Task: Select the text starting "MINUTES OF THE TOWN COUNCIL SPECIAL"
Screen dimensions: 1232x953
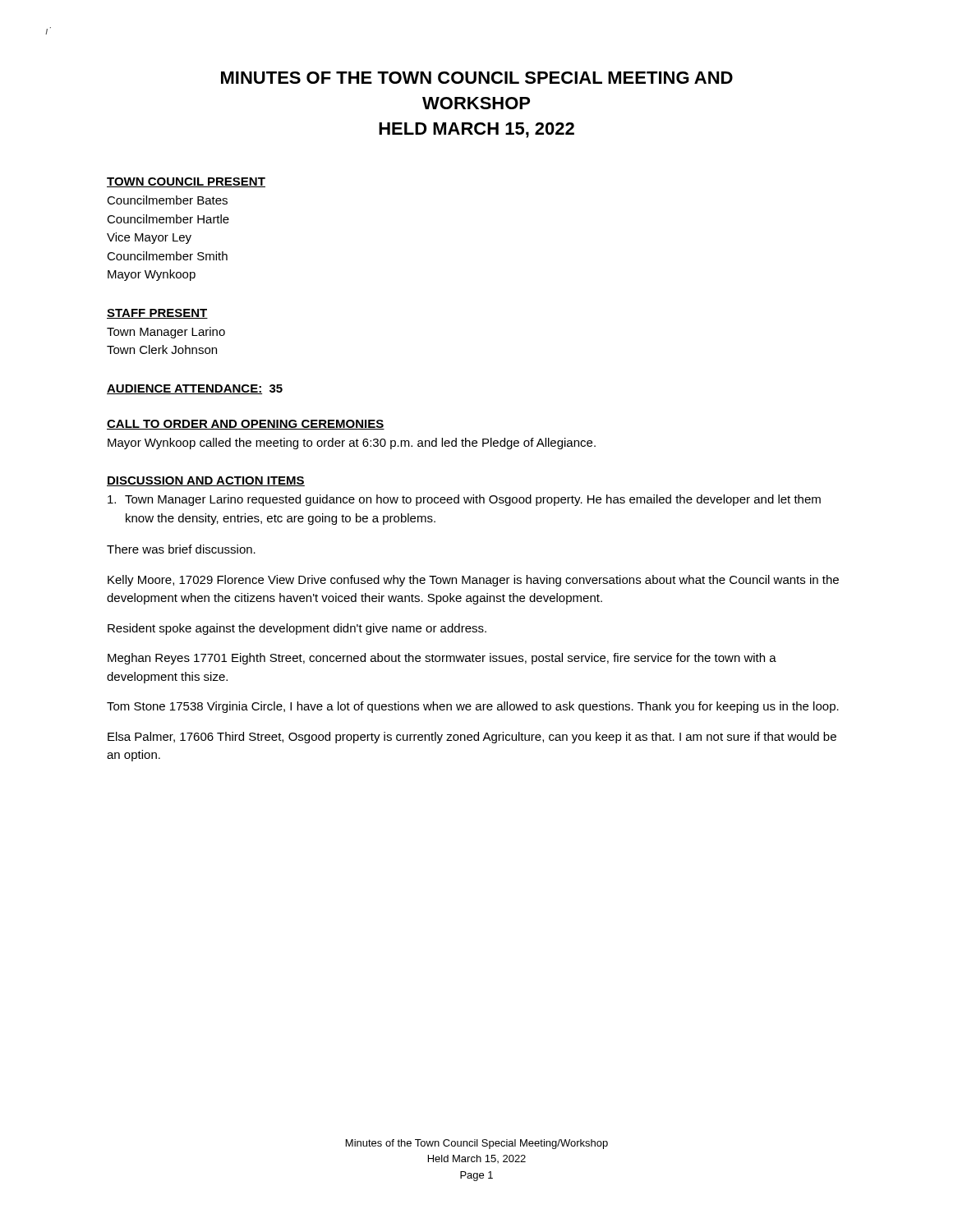Action: pos(476,104)
